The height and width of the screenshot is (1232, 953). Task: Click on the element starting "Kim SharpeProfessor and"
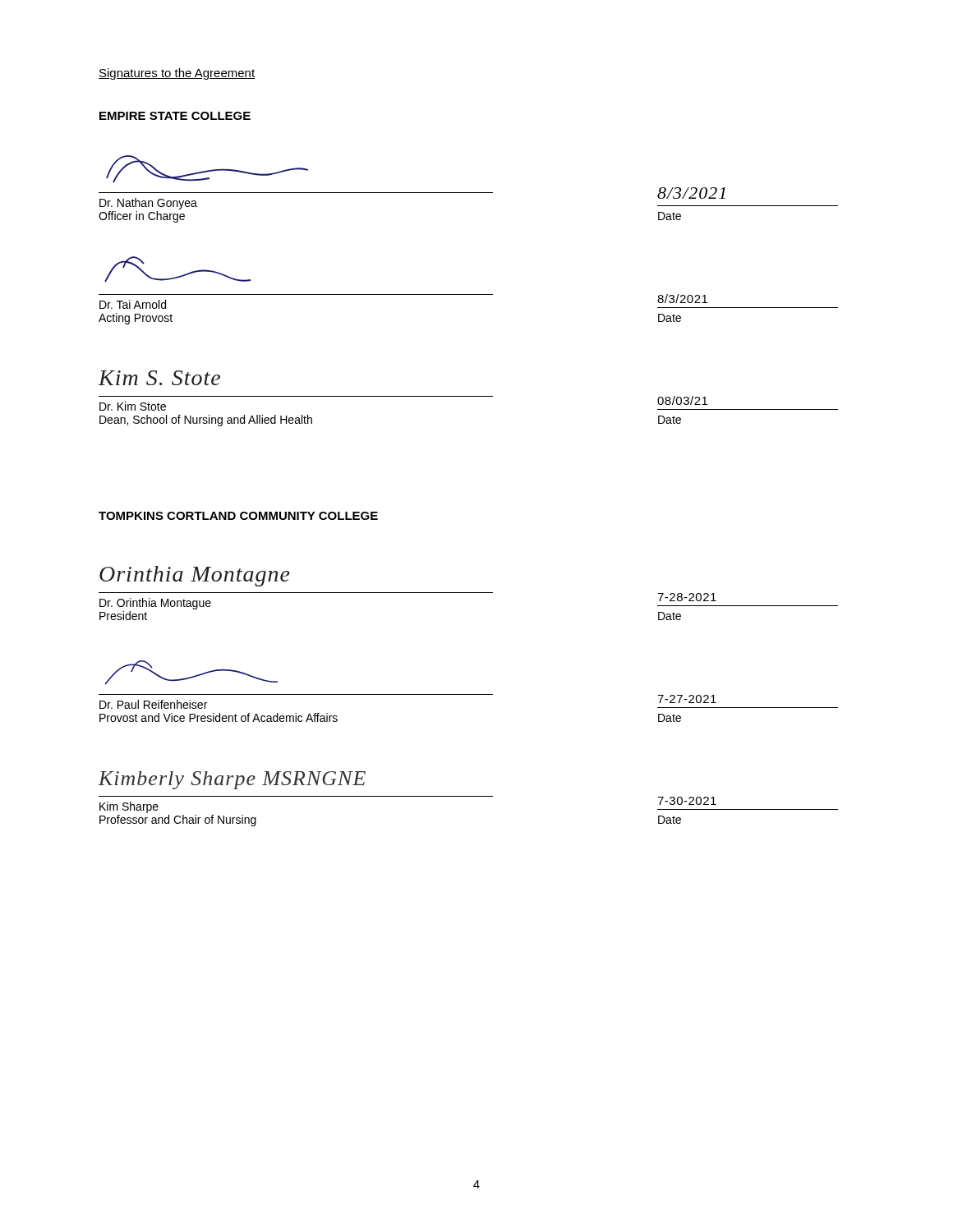coord(177,813)
